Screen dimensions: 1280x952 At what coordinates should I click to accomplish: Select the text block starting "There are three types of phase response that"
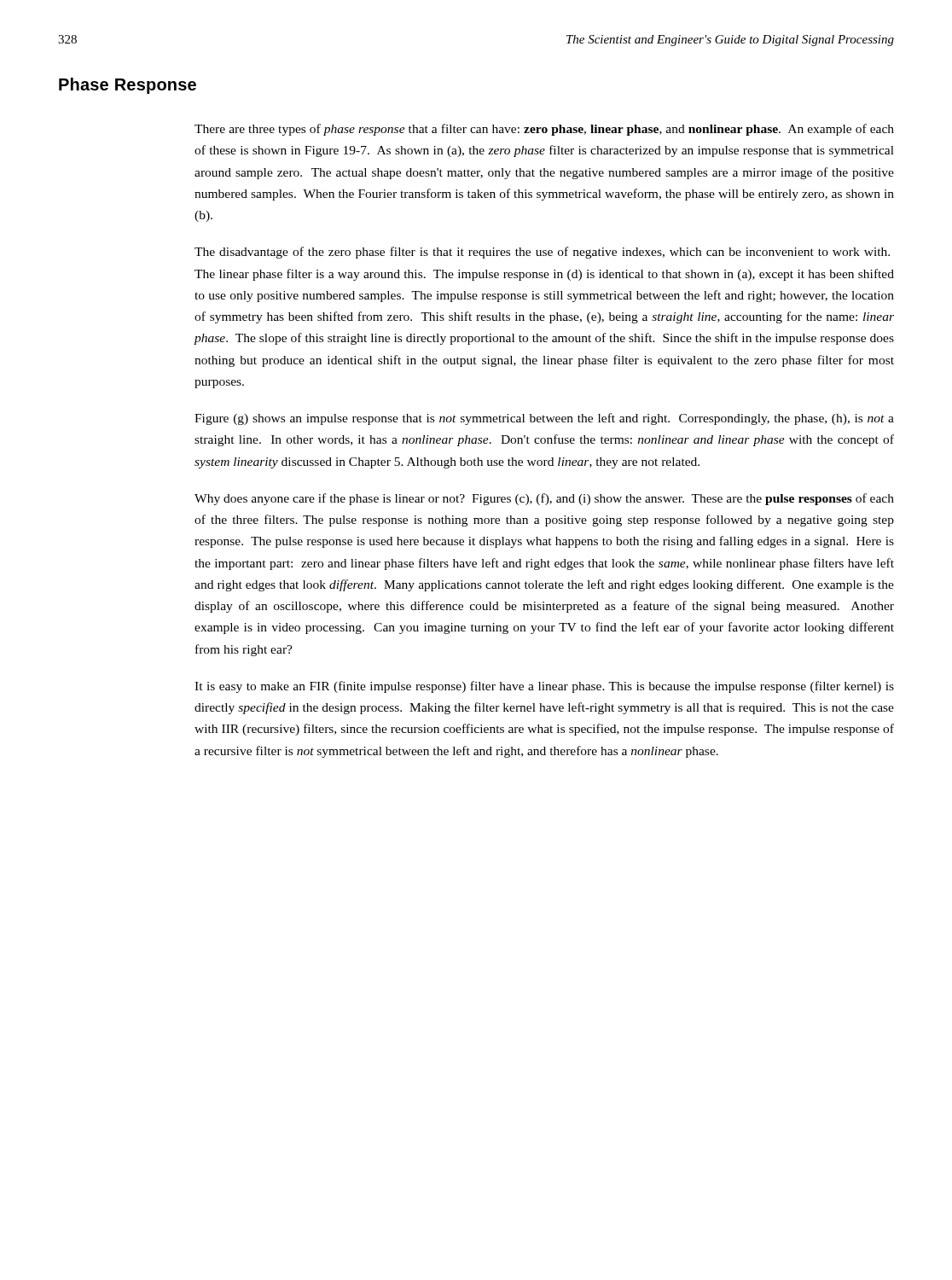point(544,172)
